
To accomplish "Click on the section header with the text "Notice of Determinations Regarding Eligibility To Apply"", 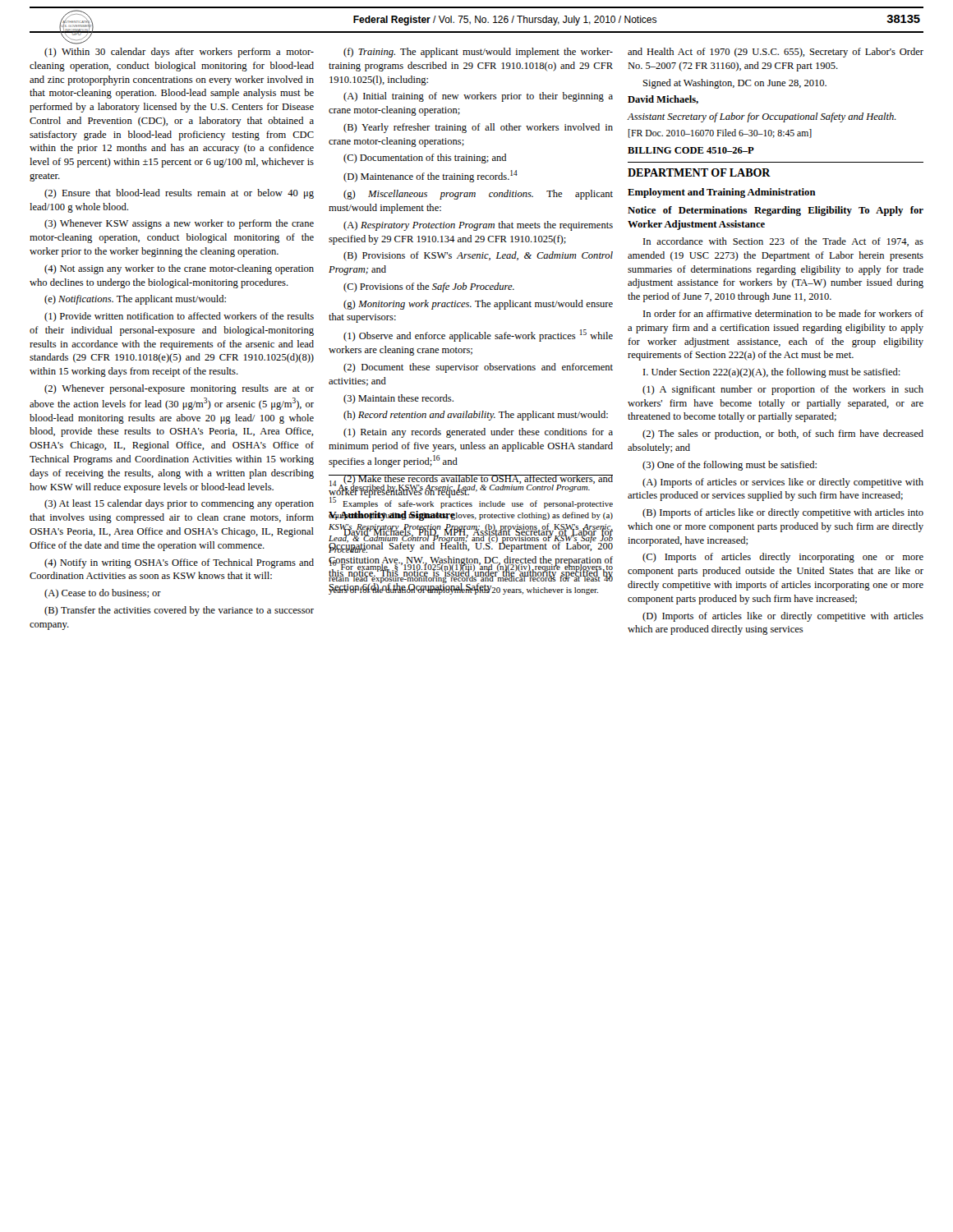I will coord(776,217).
